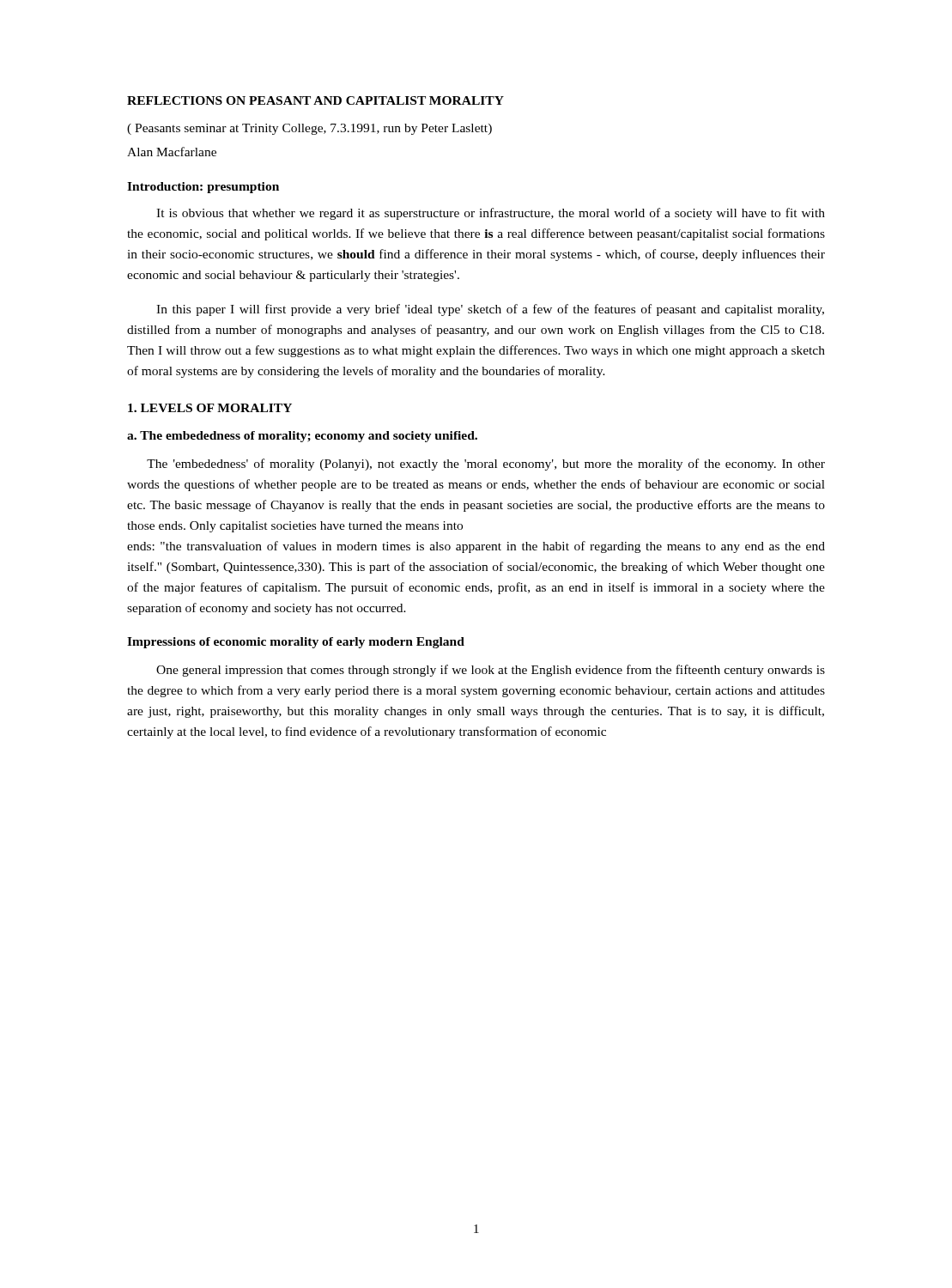
Task: Click the passage that begins "One general impression that comes"
Action: click(476, 701)
